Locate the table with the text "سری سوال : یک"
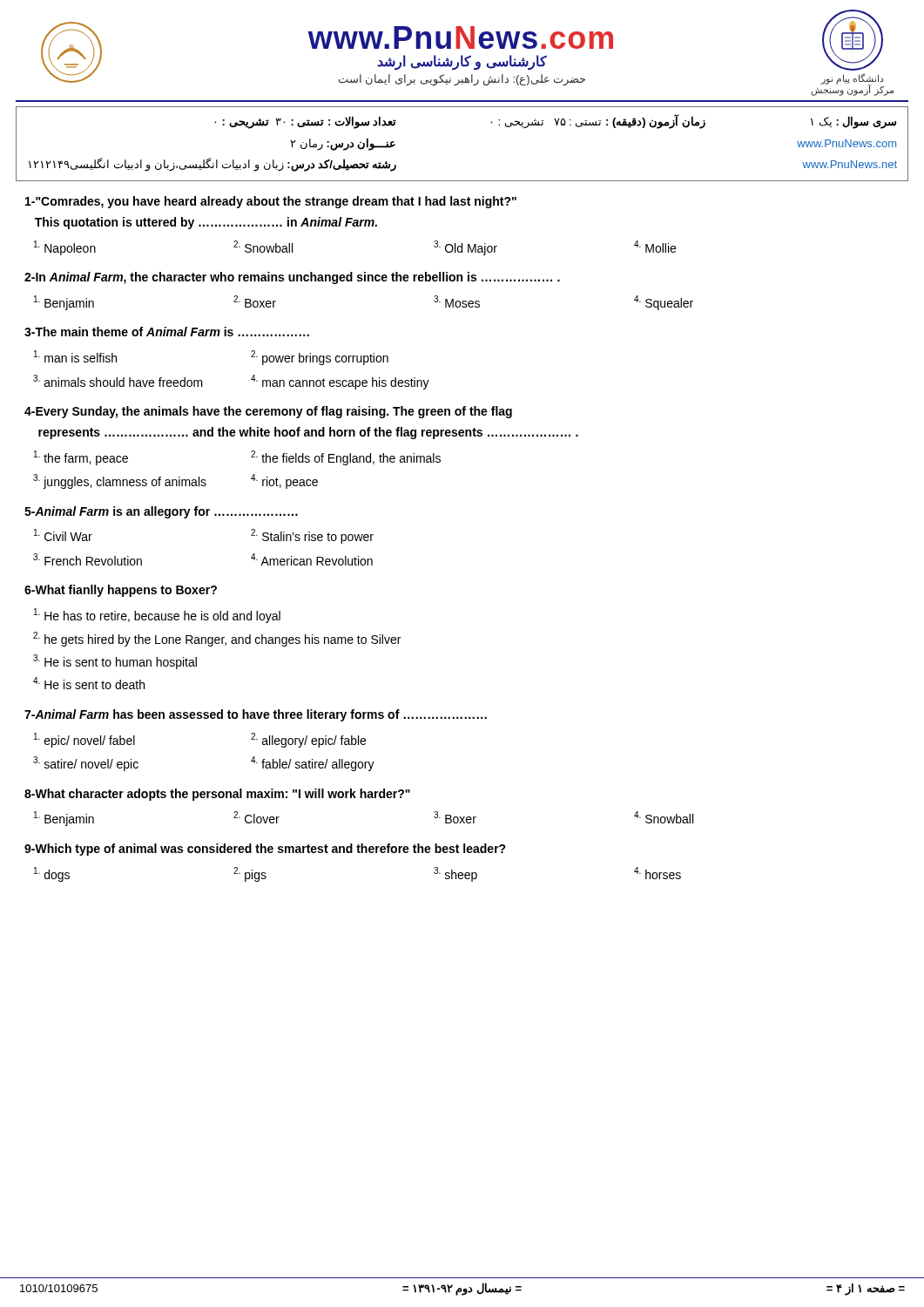Viewport: 924px width, 1307px height. click(x=462, y=144)
